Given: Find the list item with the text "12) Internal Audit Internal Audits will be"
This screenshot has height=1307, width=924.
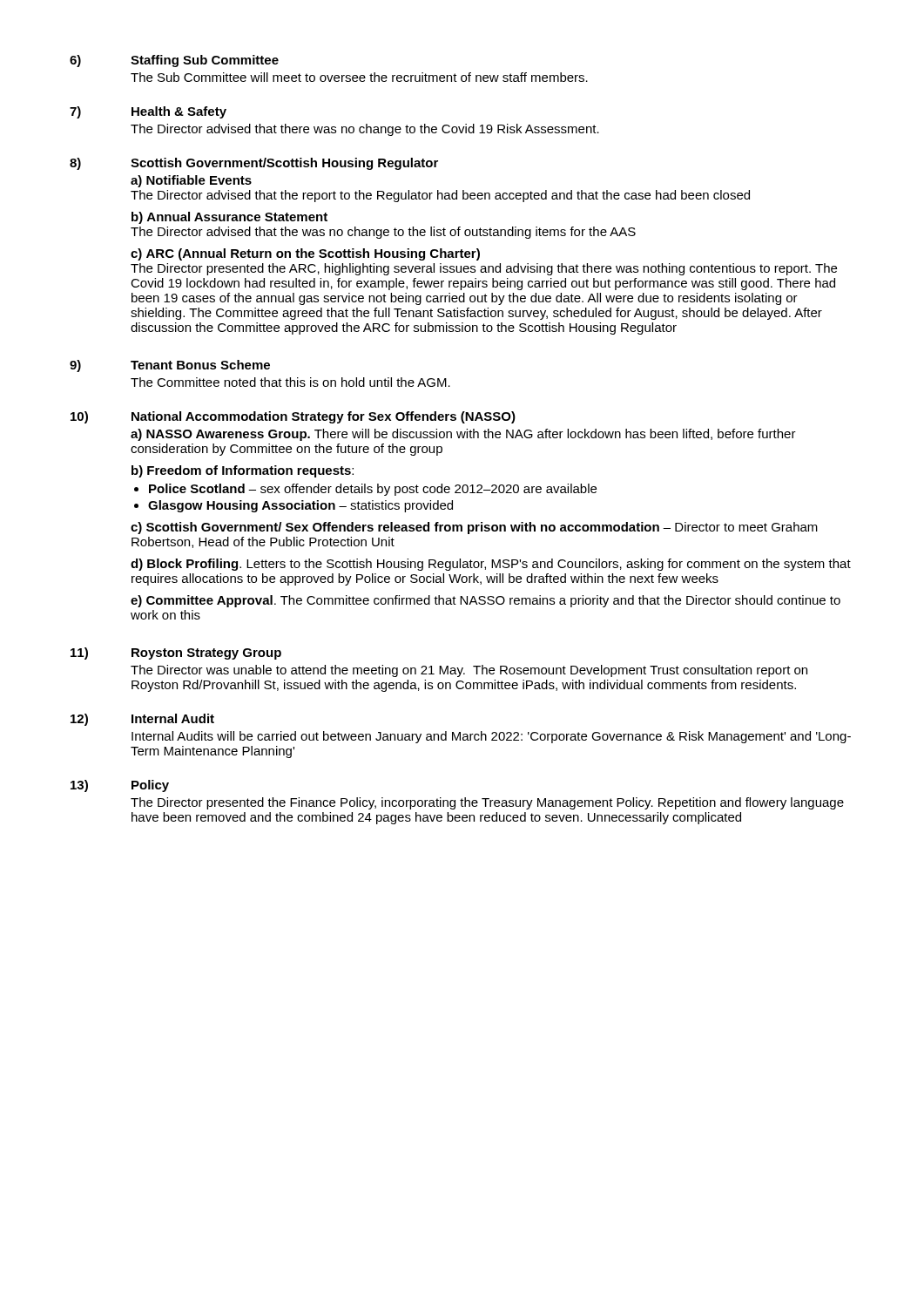Looking at the screenshot, I should coord(462,736).
